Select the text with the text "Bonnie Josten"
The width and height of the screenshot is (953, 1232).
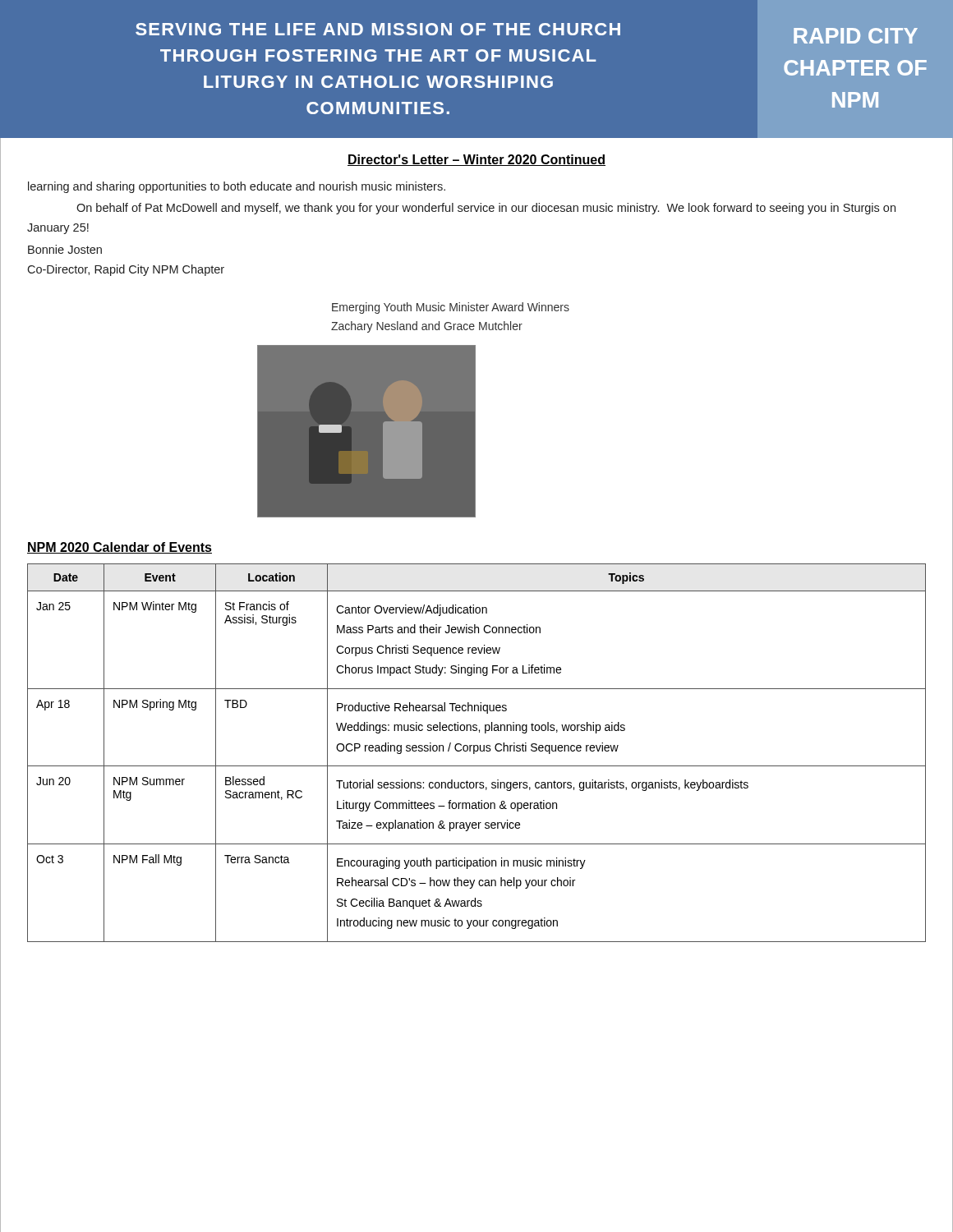(65, 250)
